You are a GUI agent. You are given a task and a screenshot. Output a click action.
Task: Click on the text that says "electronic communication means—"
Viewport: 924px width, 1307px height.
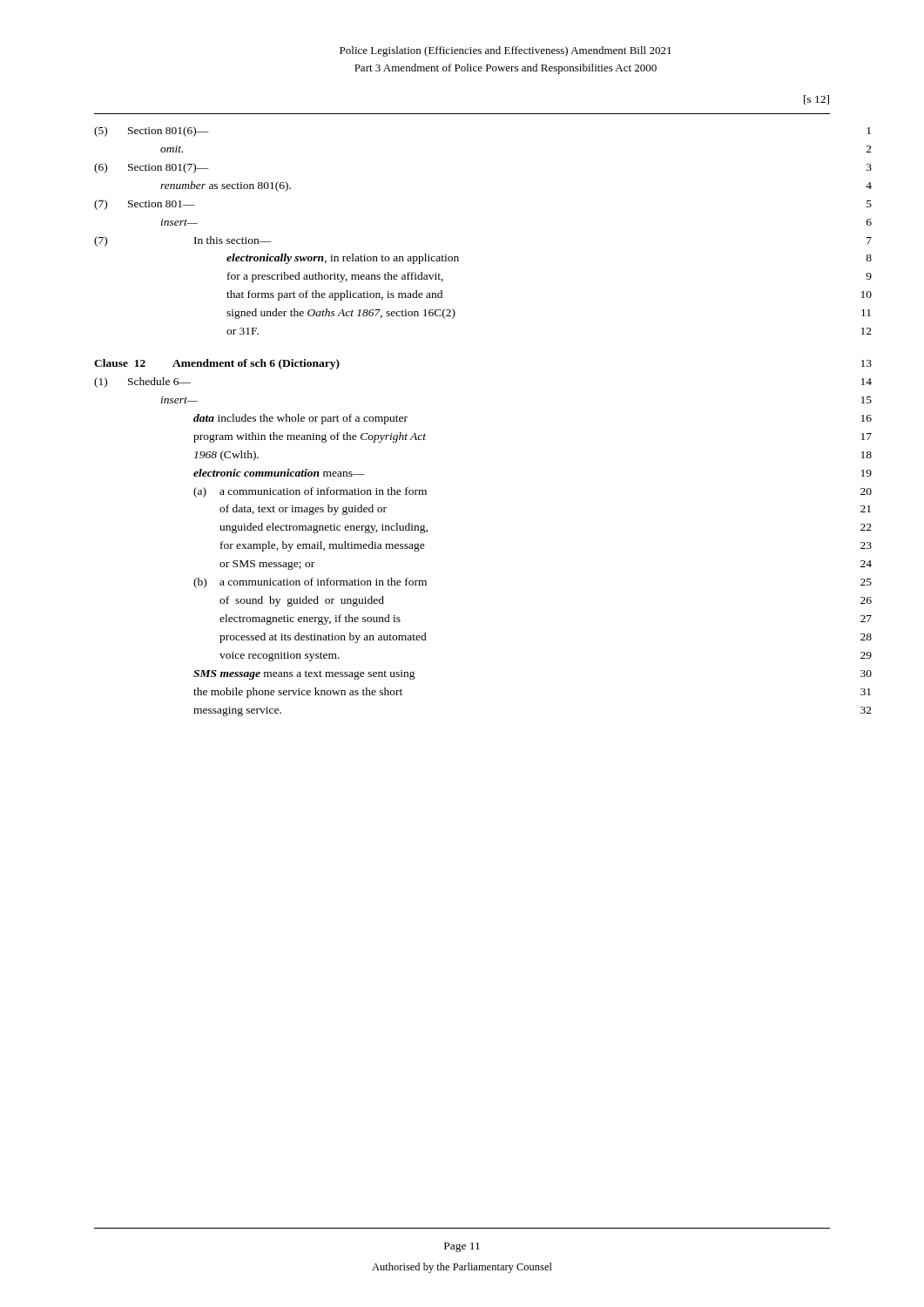coord(229,473)
